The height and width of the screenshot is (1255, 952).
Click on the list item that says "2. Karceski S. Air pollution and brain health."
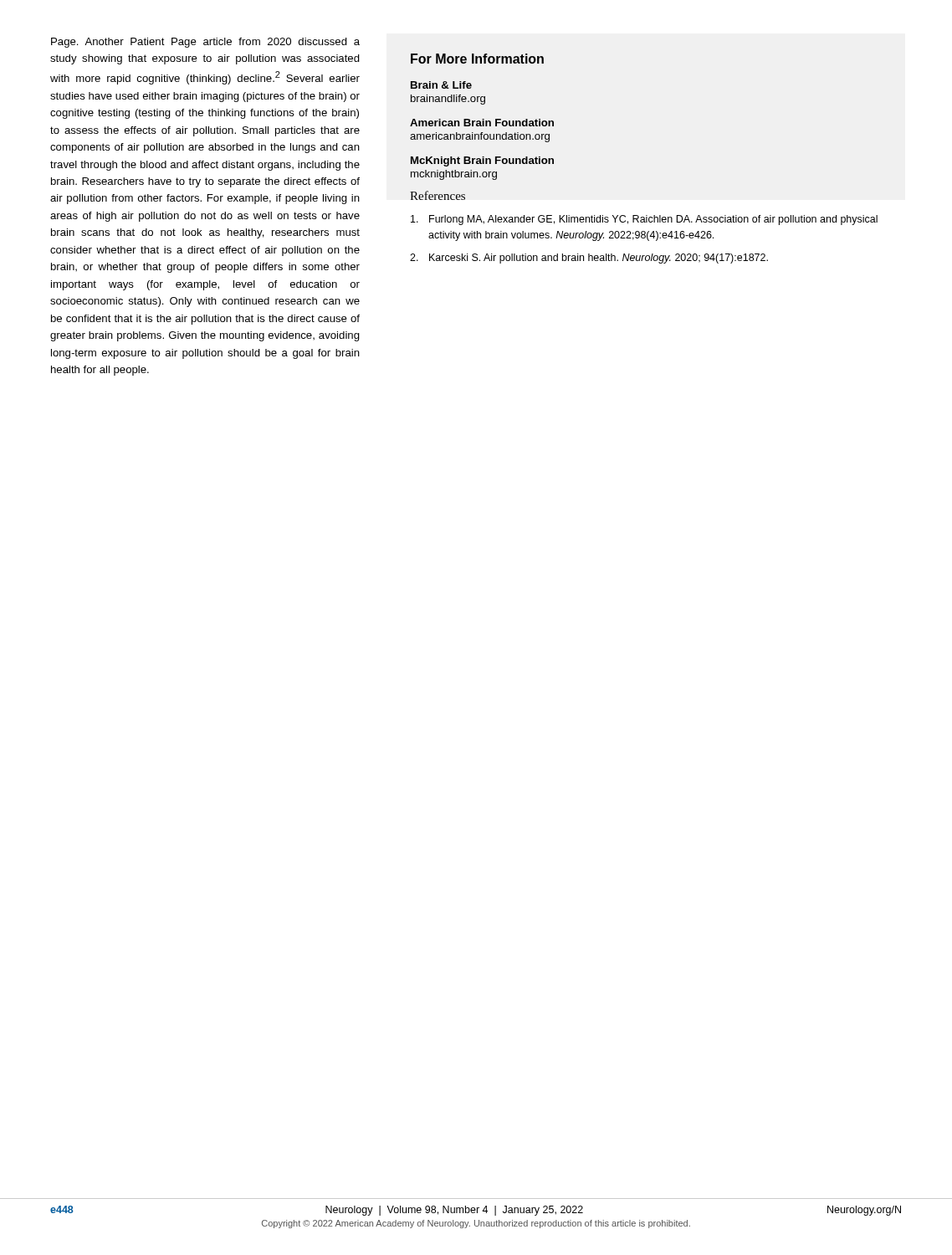pos(589,258)
